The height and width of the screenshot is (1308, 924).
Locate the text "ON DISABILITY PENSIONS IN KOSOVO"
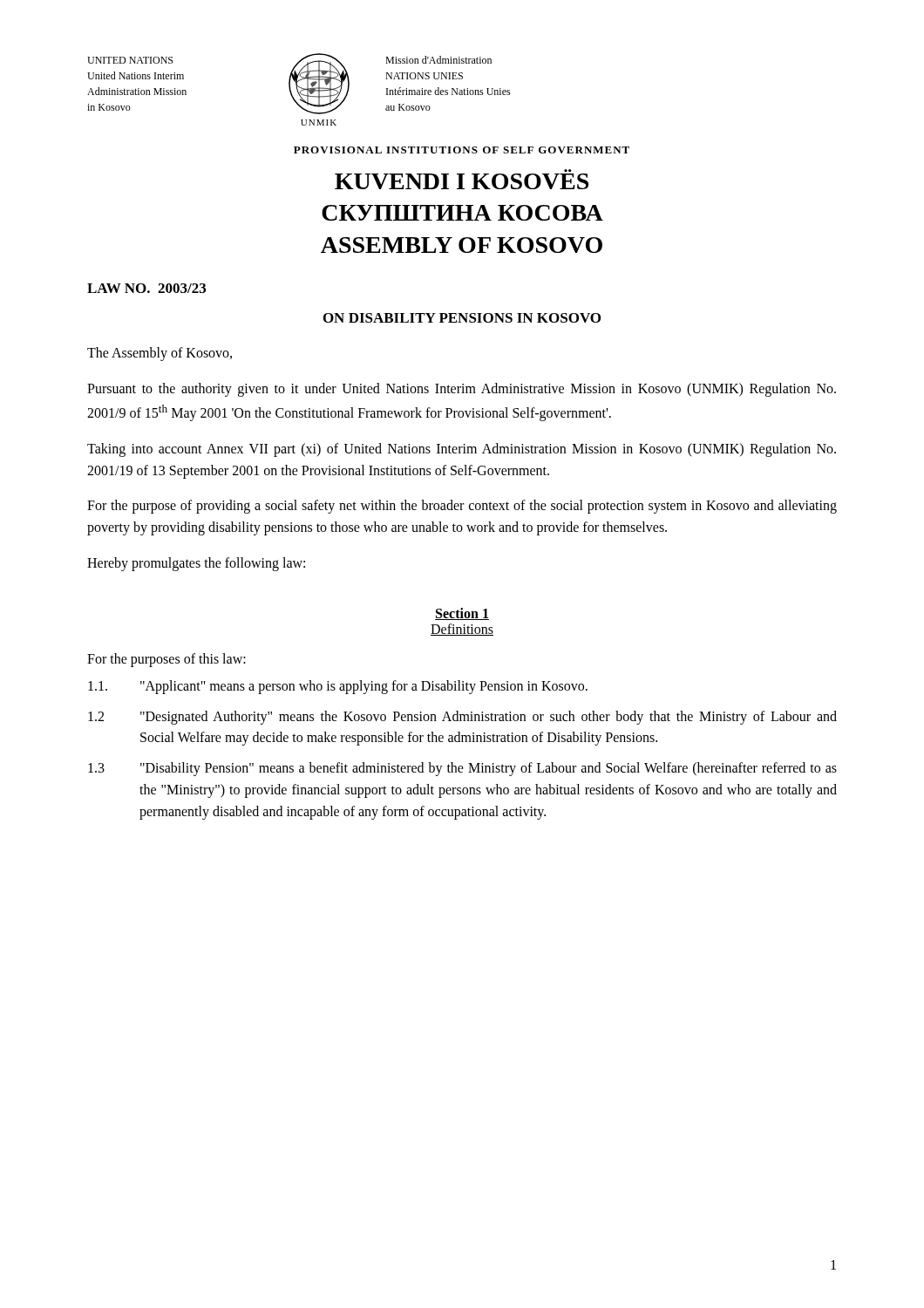462,318
